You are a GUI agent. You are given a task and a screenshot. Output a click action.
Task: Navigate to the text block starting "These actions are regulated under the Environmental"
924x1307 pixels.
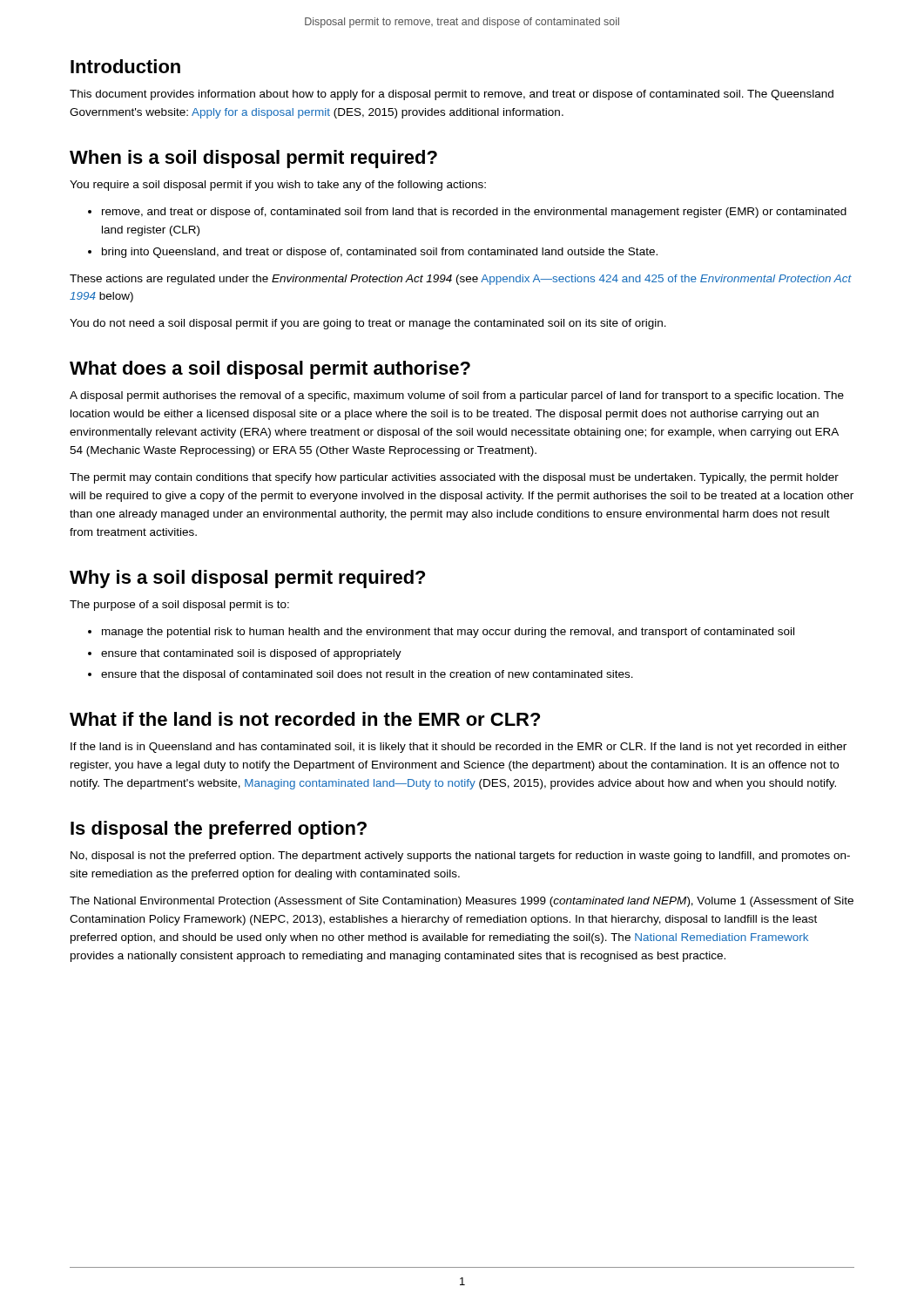pos(460,287)
